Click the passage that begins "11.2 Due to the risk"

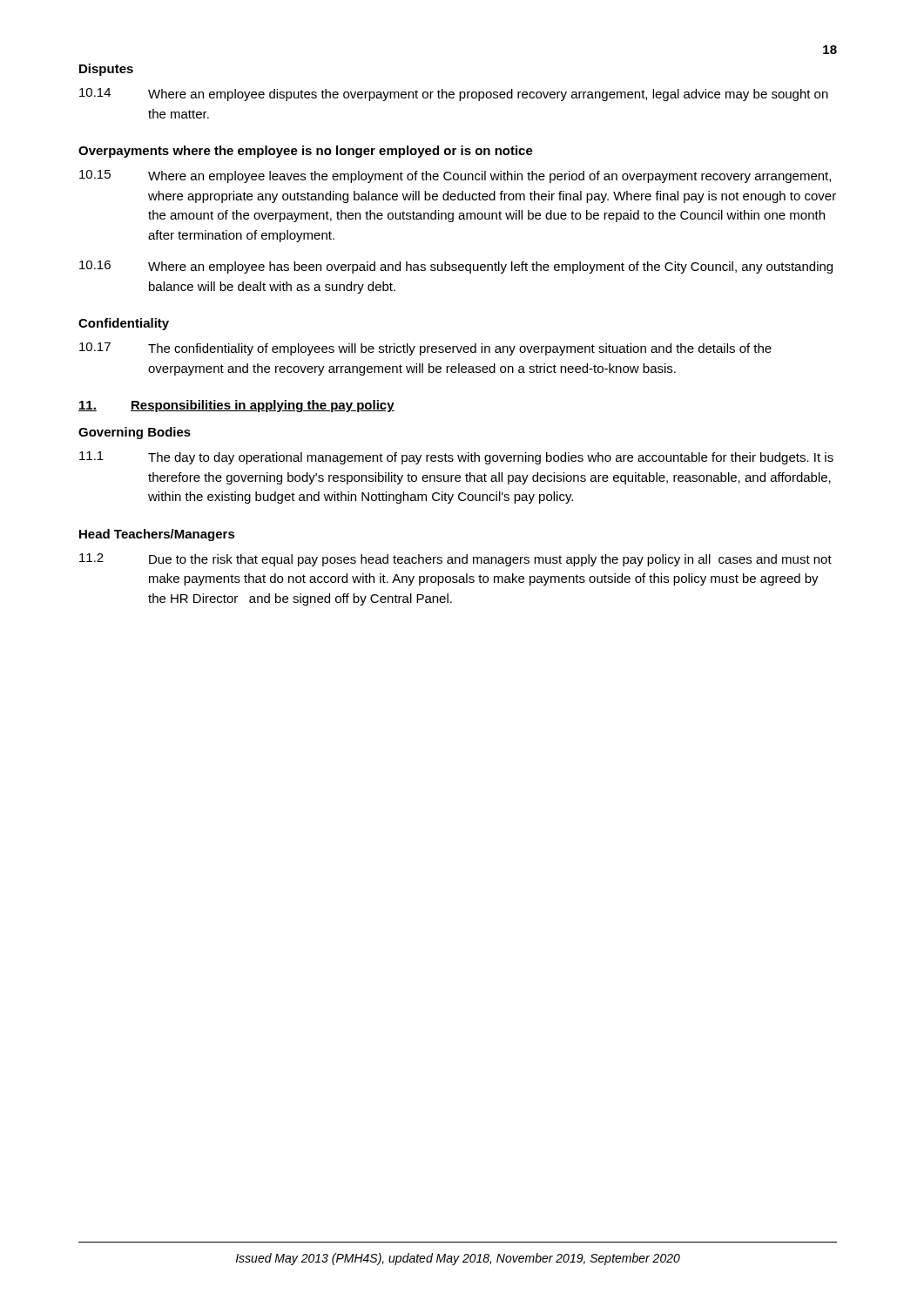[x=458, y=579]
